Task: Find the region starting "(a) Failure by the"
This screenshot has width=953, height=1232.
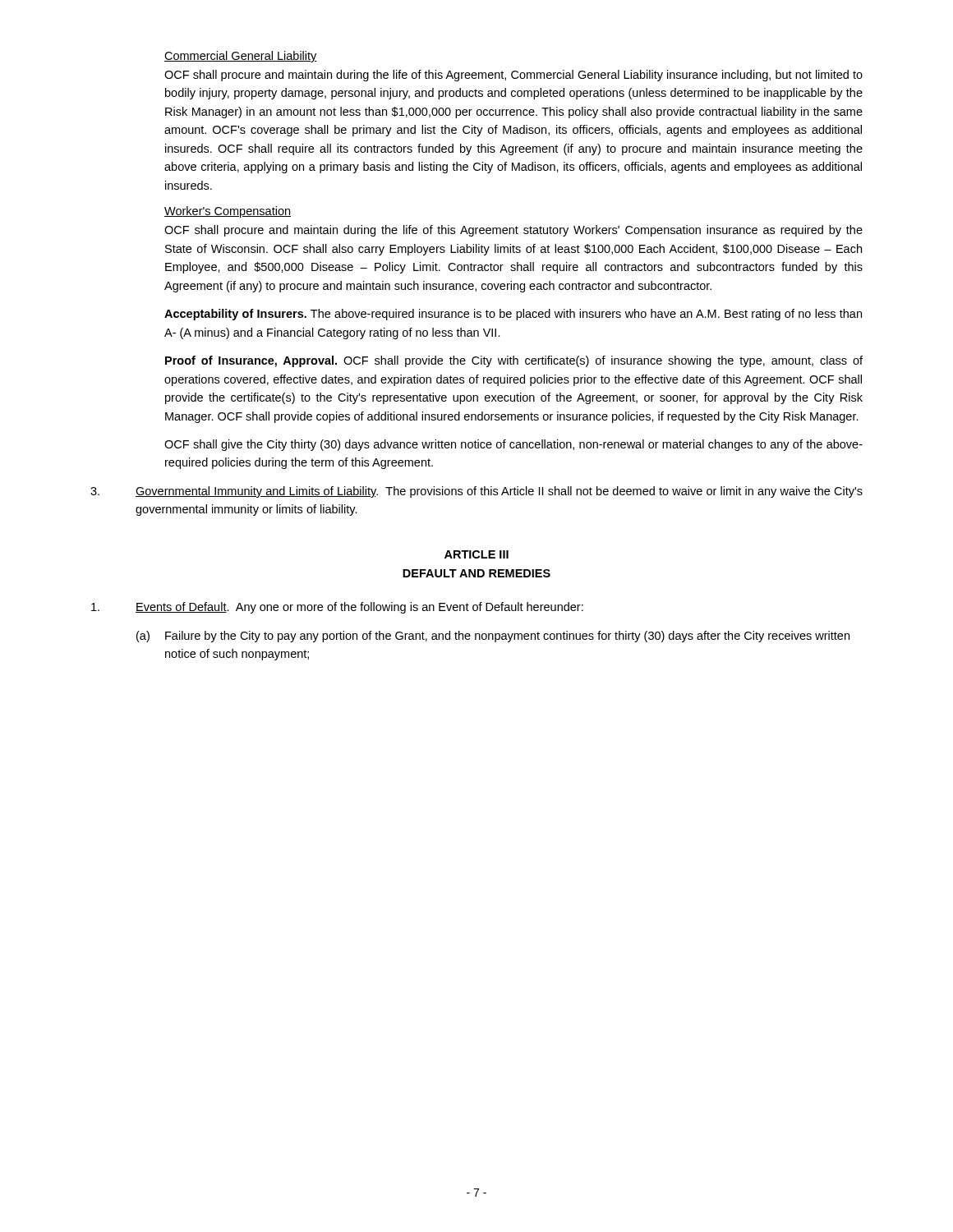Action: 499,645
